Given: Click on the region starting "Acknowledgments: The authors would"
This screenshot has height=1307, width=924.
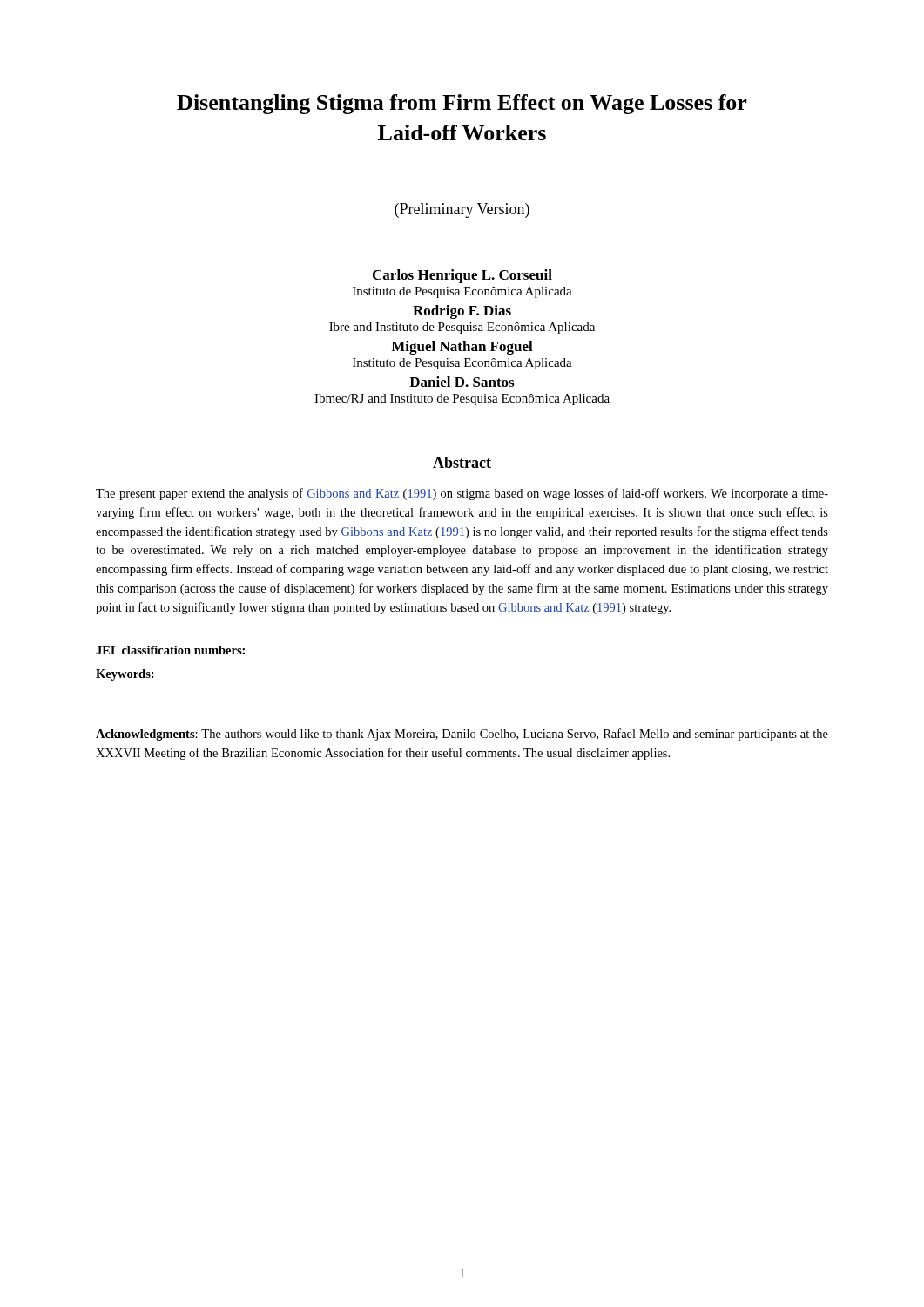Looking at the screenshot, I should coord(462,744).
